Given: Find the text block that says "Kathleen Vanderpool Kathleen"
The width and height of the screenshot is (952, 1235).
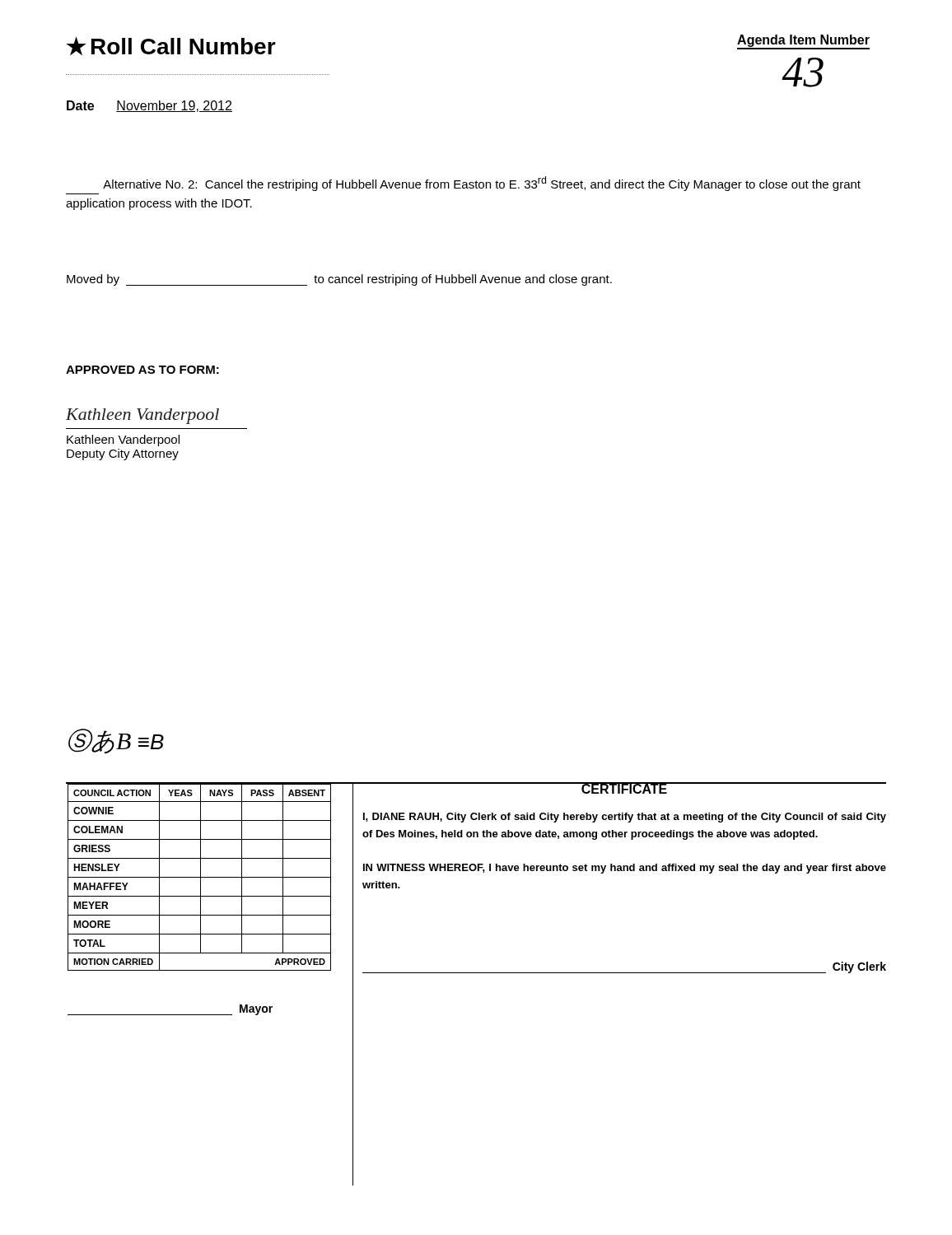Looking at the screenshot, I should click(156, 432).
